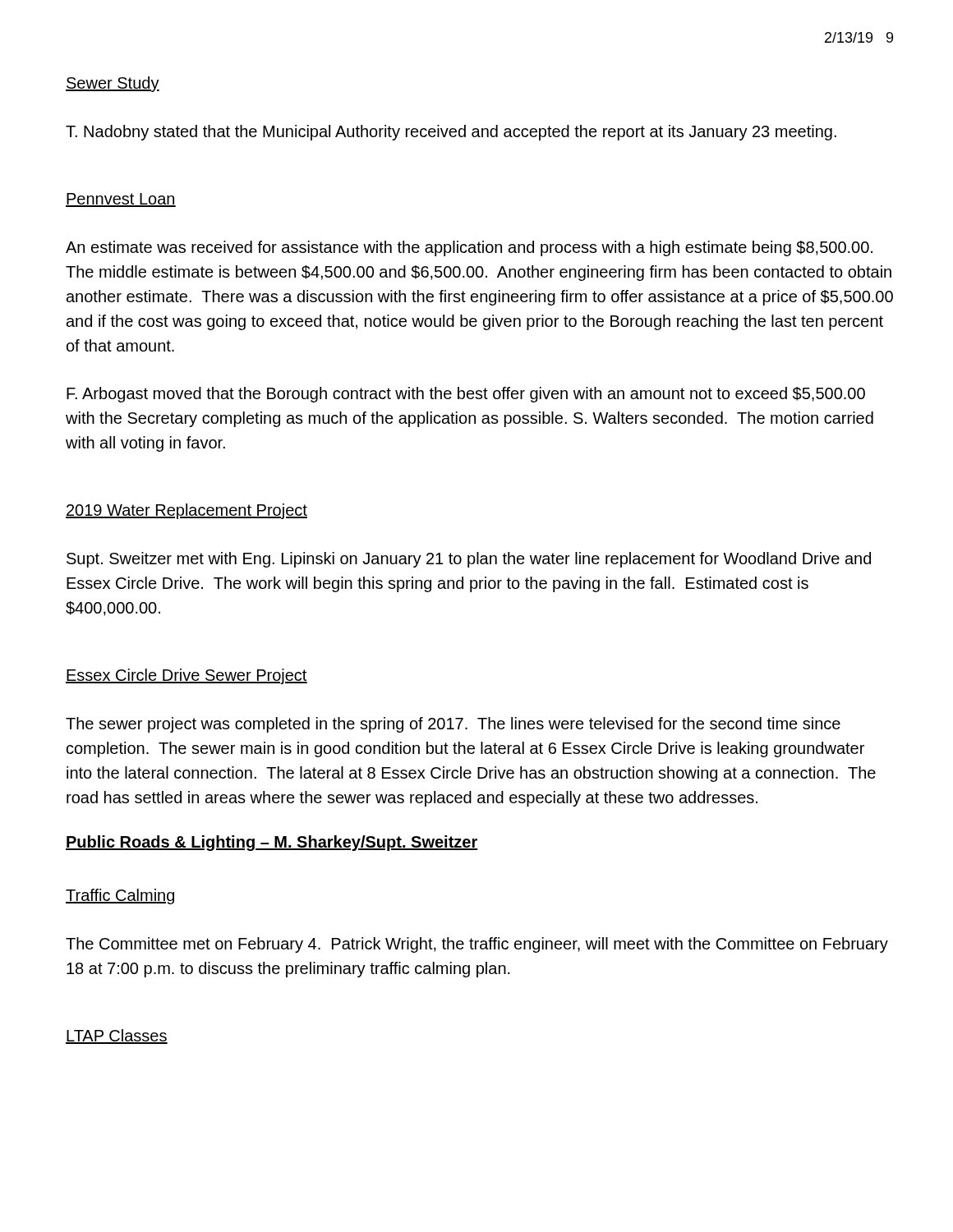Image resolution: width=953 pixels, height=1232 pixels.
Task: Where does it say "Traffic Calming"?
Action: (x=121, y=895)
